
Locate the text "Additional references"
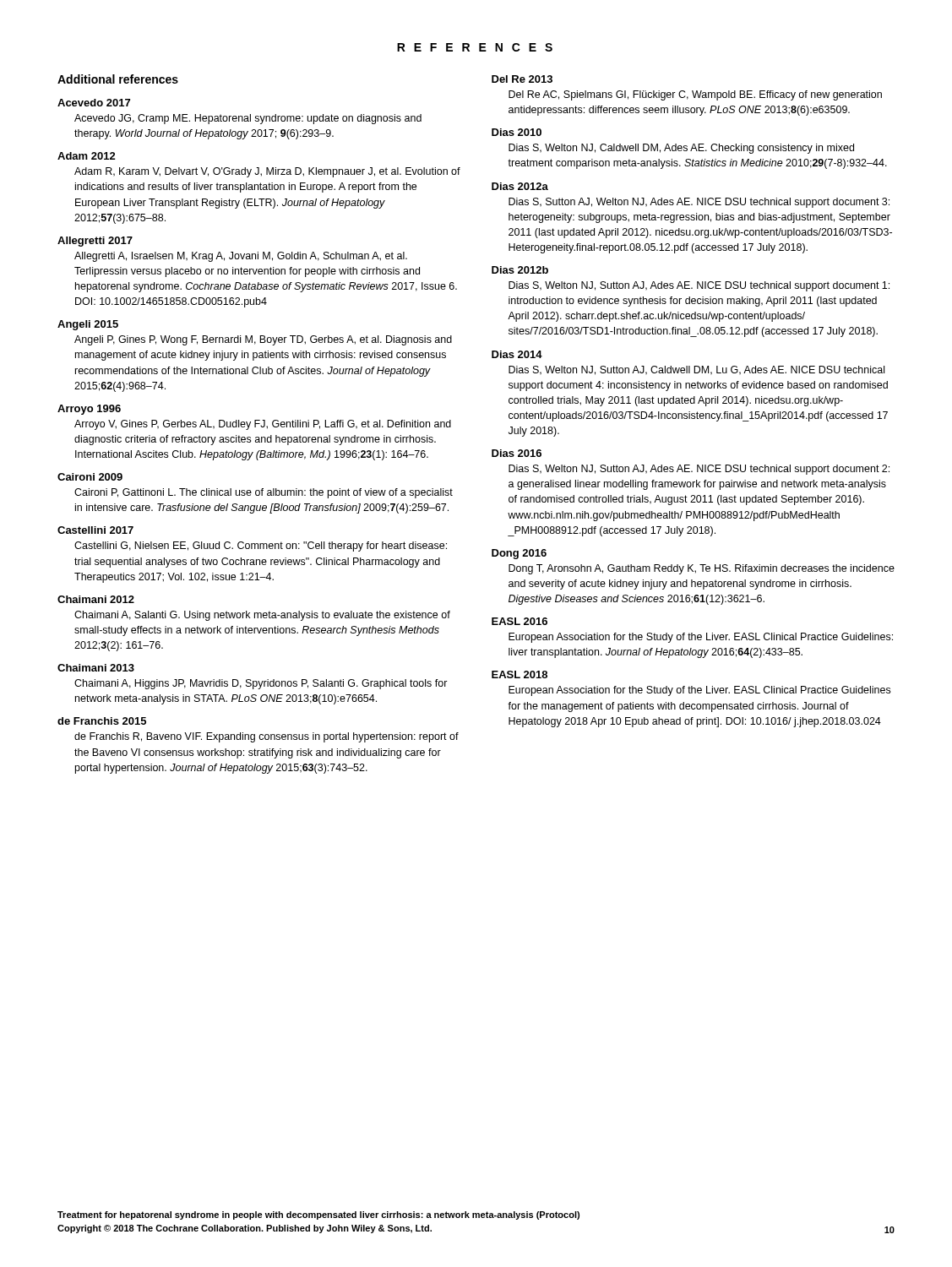118,79
